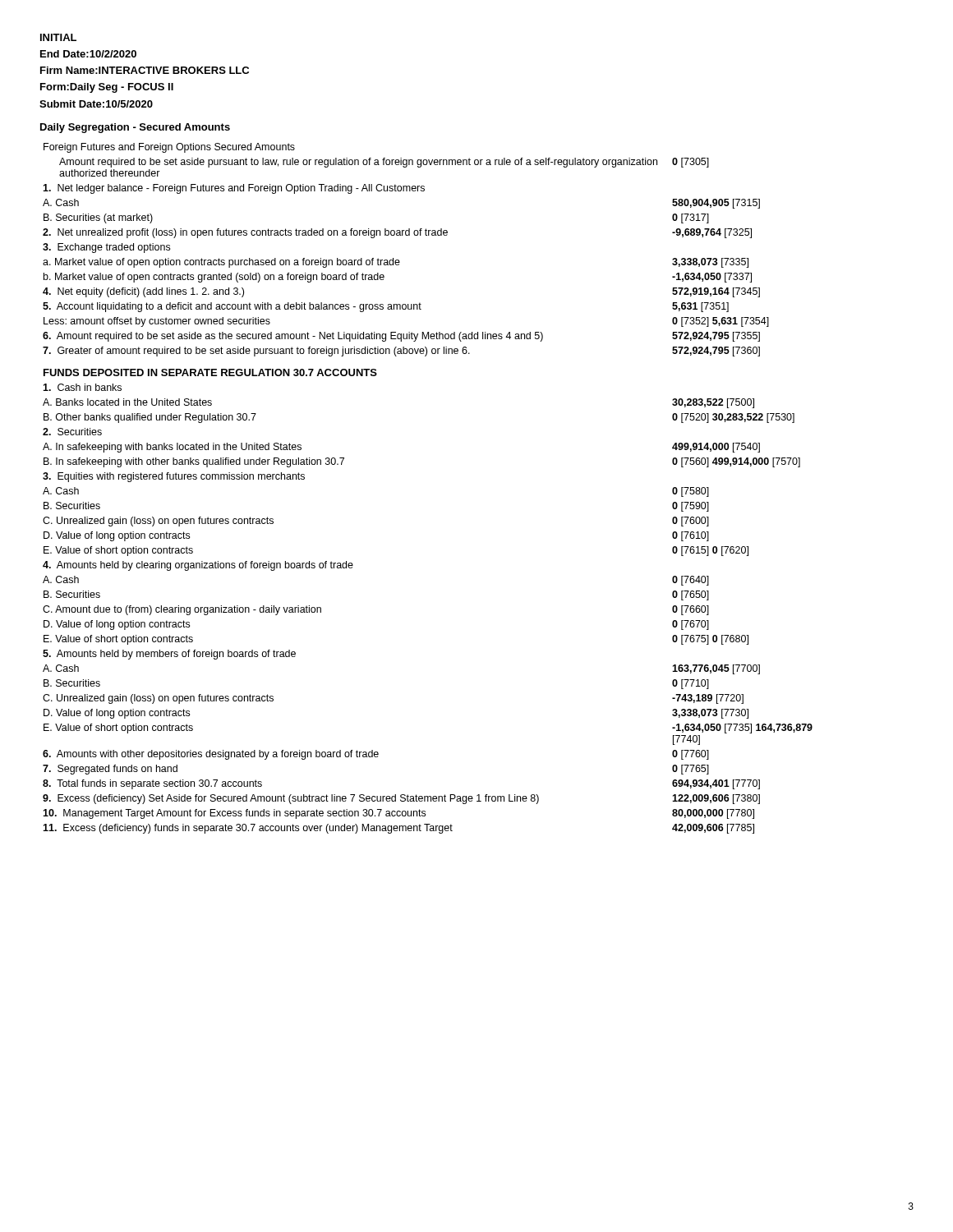Find the list item containing "8. Total funds"
The image size is (953, 1232).
153,783
